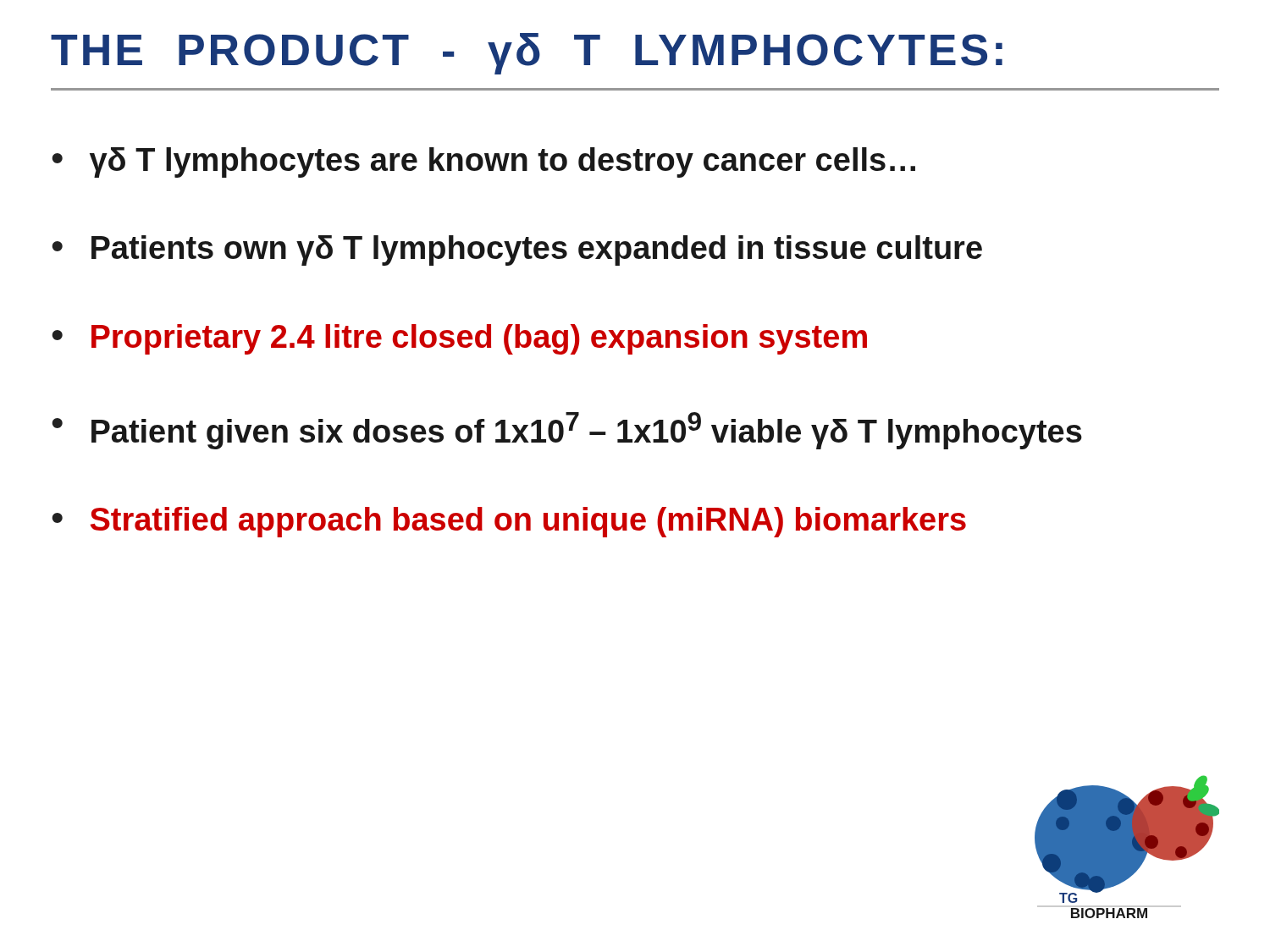Screen dimensions: 952x1270
Task: Click on the text block starting "THE PRODUCT - γδ"
Action: tap(635, 58)
